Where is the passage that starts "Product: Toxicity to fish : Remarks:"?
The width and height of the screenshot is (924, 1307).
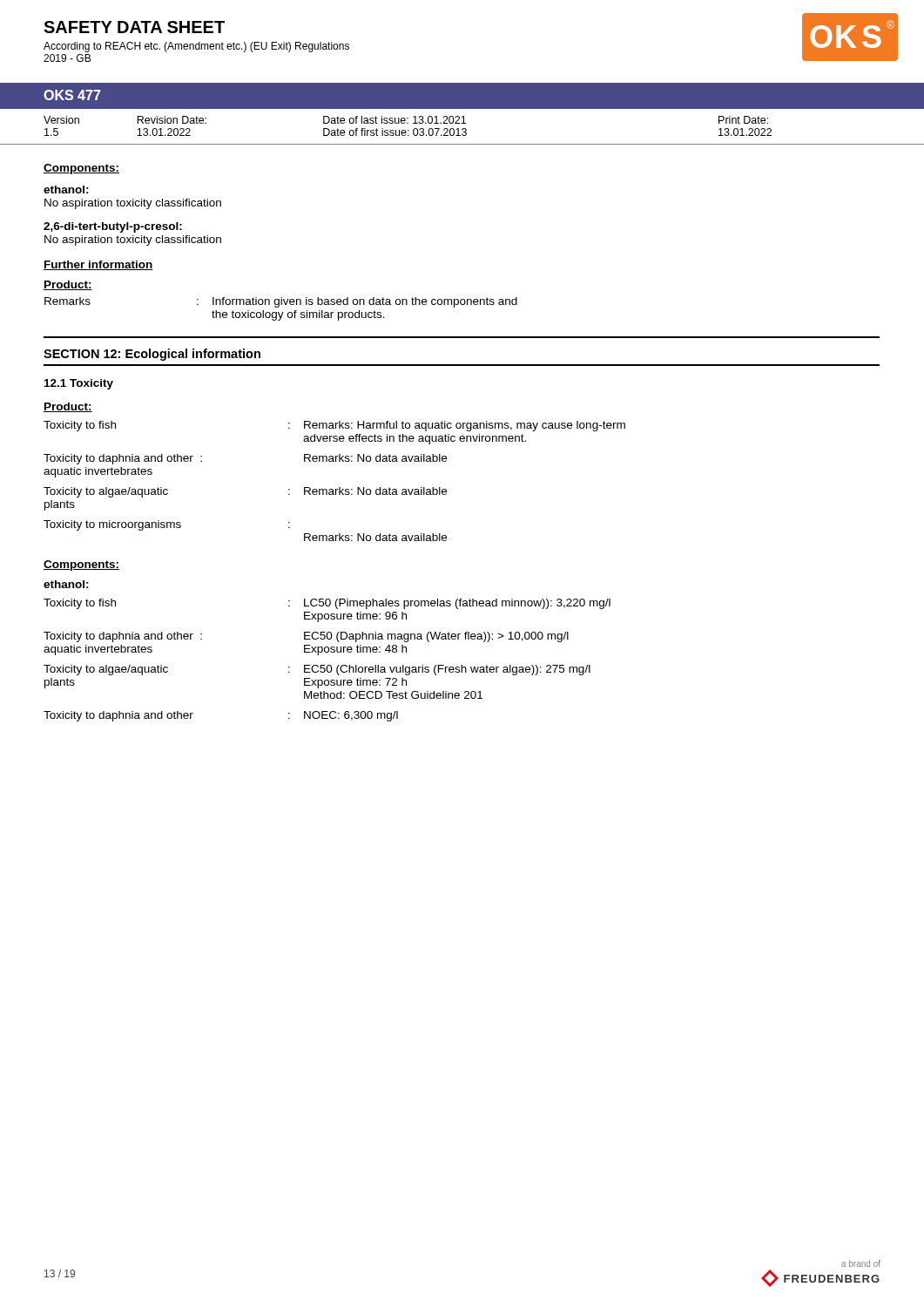tap(68, 407)
